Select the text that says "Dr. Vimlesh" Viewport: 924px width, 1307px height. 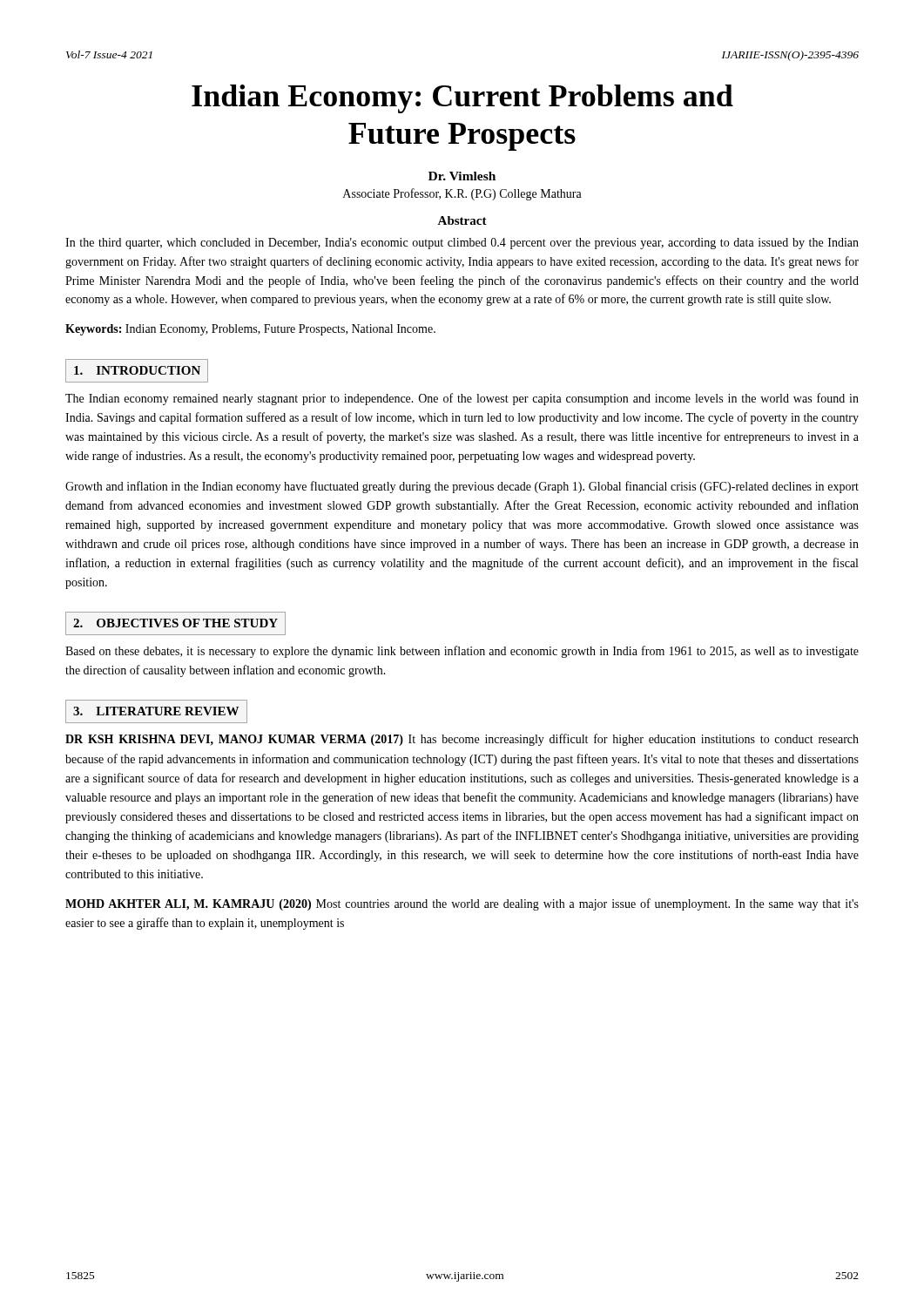click(x=462, y=176)
